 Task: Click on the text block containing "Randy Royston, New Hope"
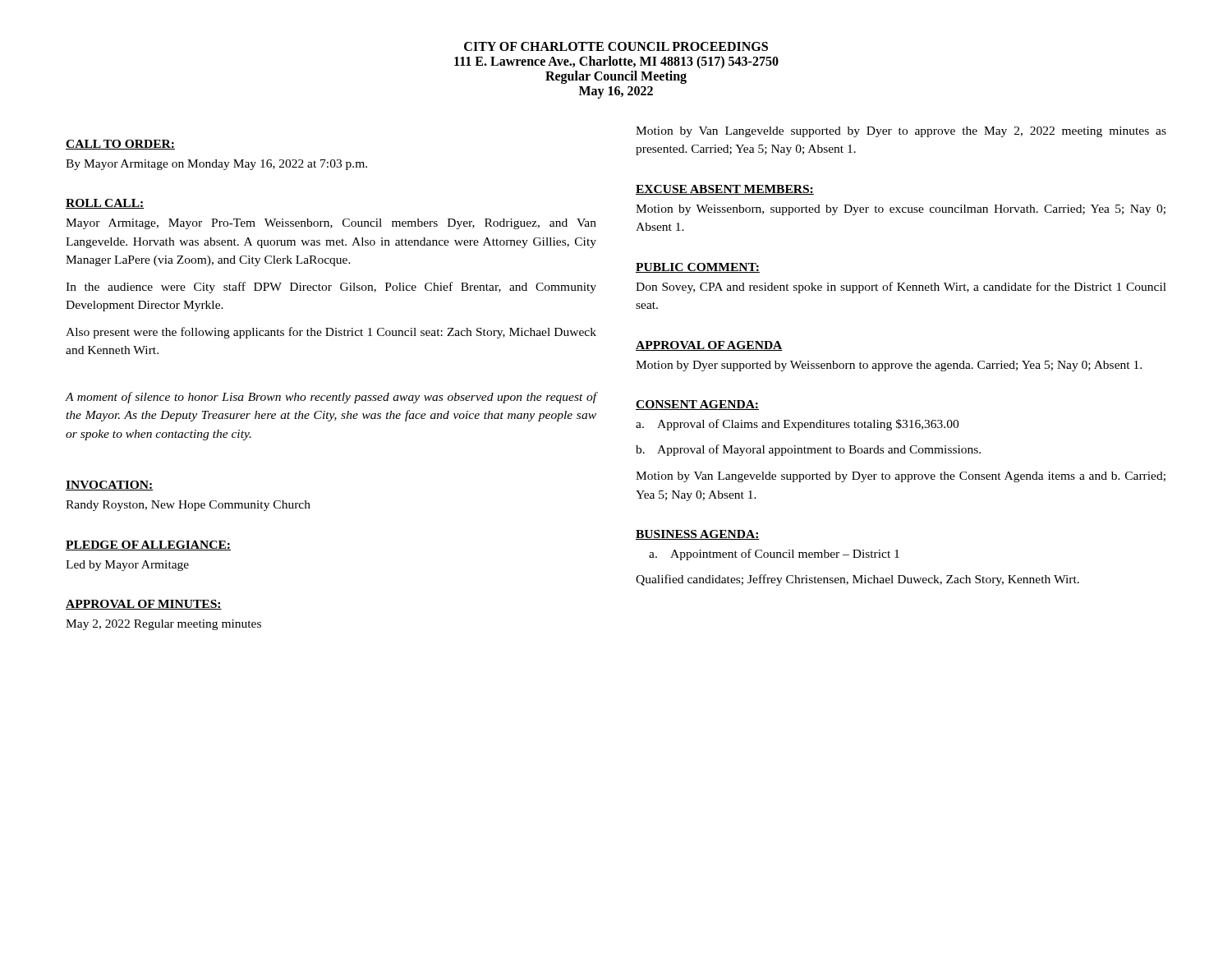click(x=188, y=504)
